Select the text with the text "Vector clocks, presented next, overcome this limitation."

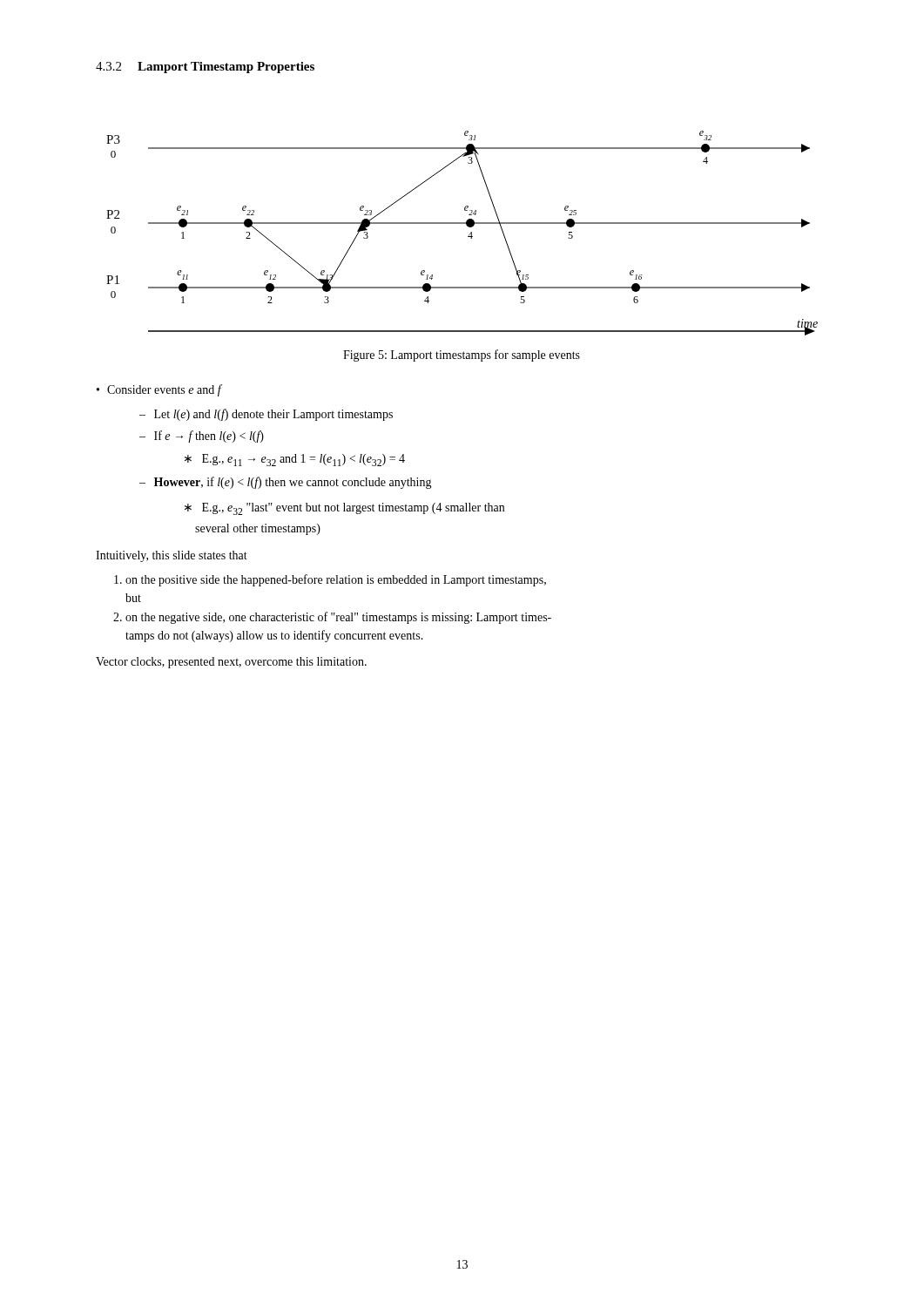pos(231,662)
